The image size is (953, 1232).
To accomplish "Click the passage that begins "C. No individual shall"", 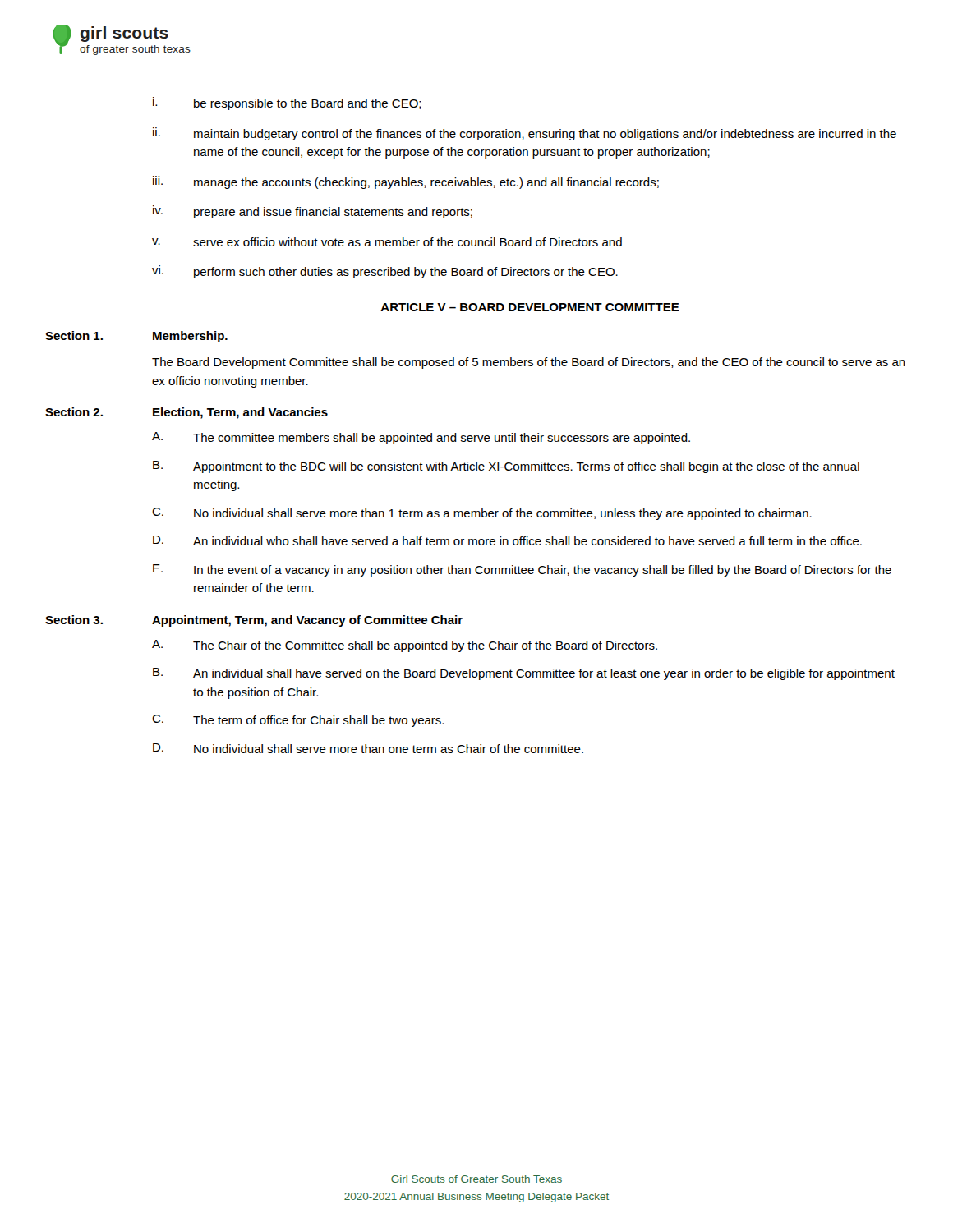I will click(x=530, y=513).
